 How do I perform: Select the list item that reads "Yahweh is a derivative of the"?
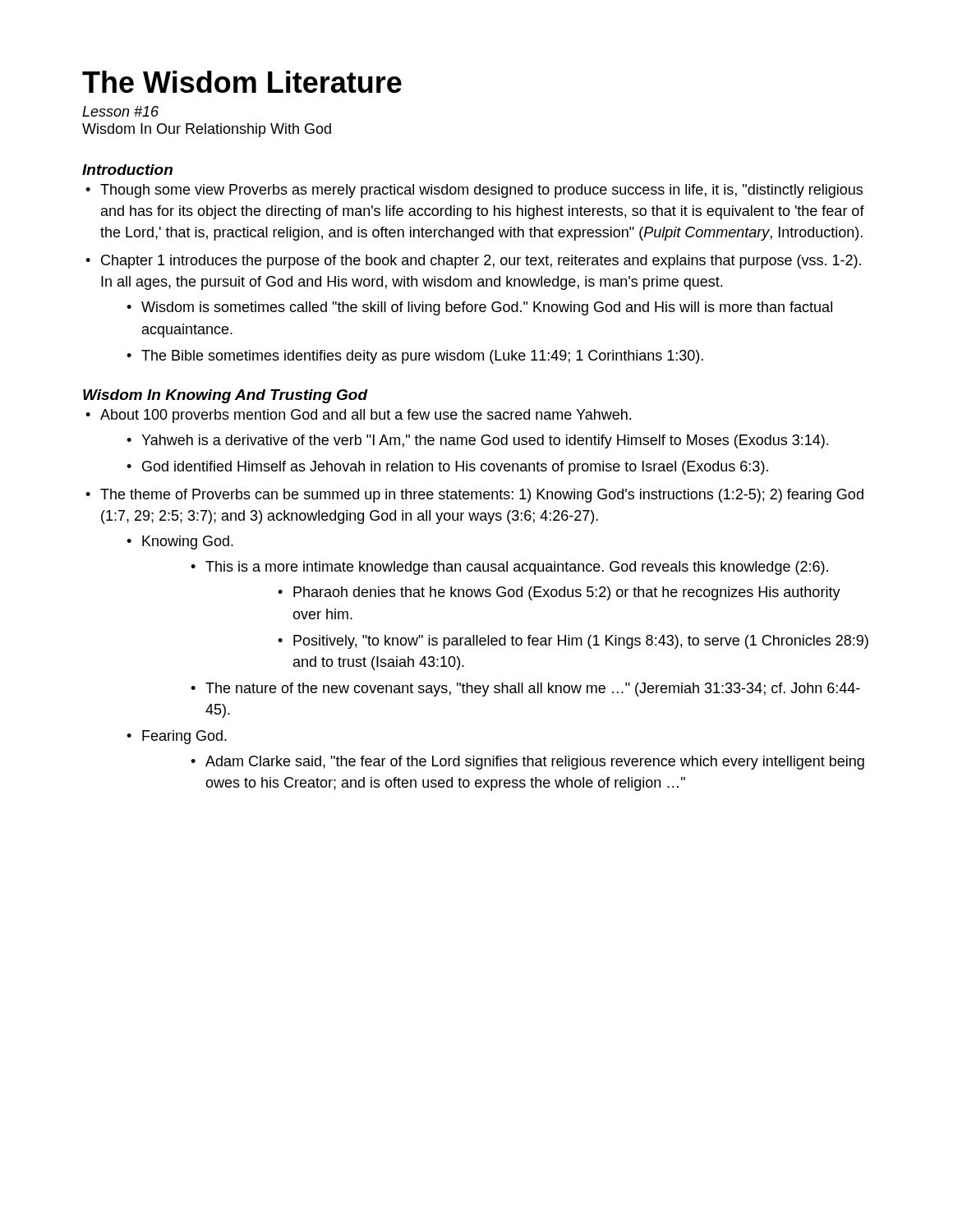486,440
